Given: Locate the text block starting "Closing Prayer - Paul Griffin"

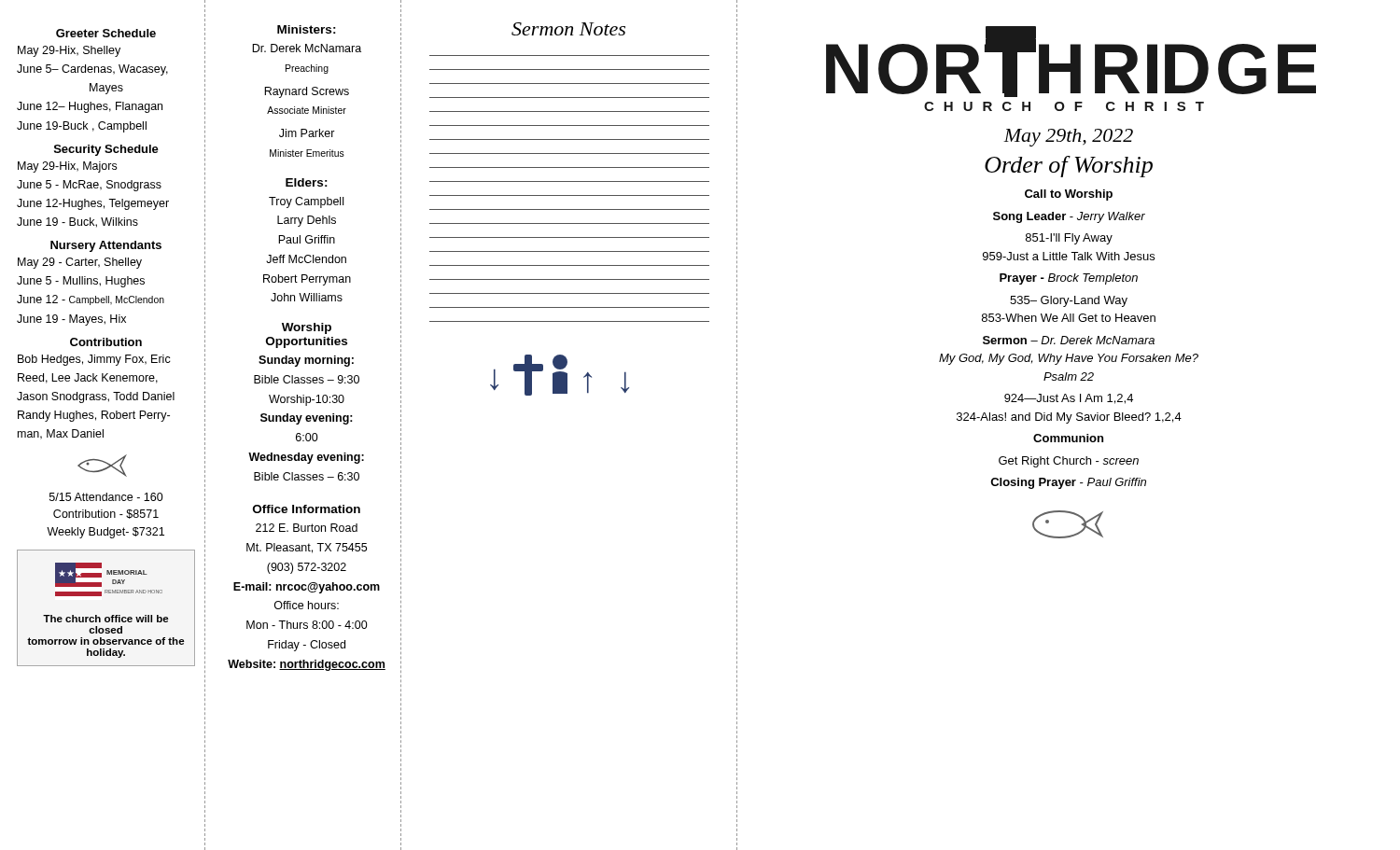Looking at the screenshot, I should (x=1069, y=482).
